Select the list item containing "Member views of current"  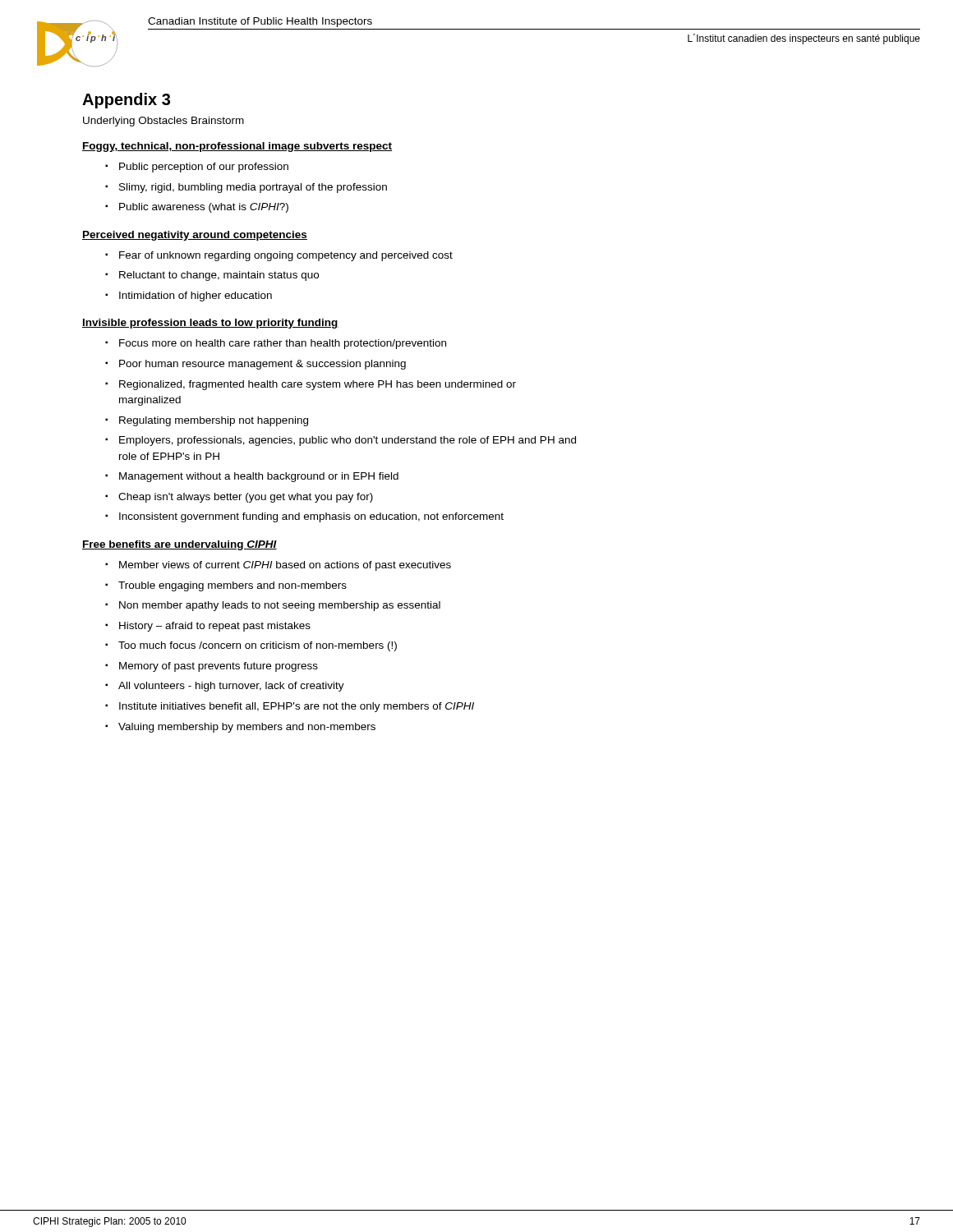click(x=285, y=565)
